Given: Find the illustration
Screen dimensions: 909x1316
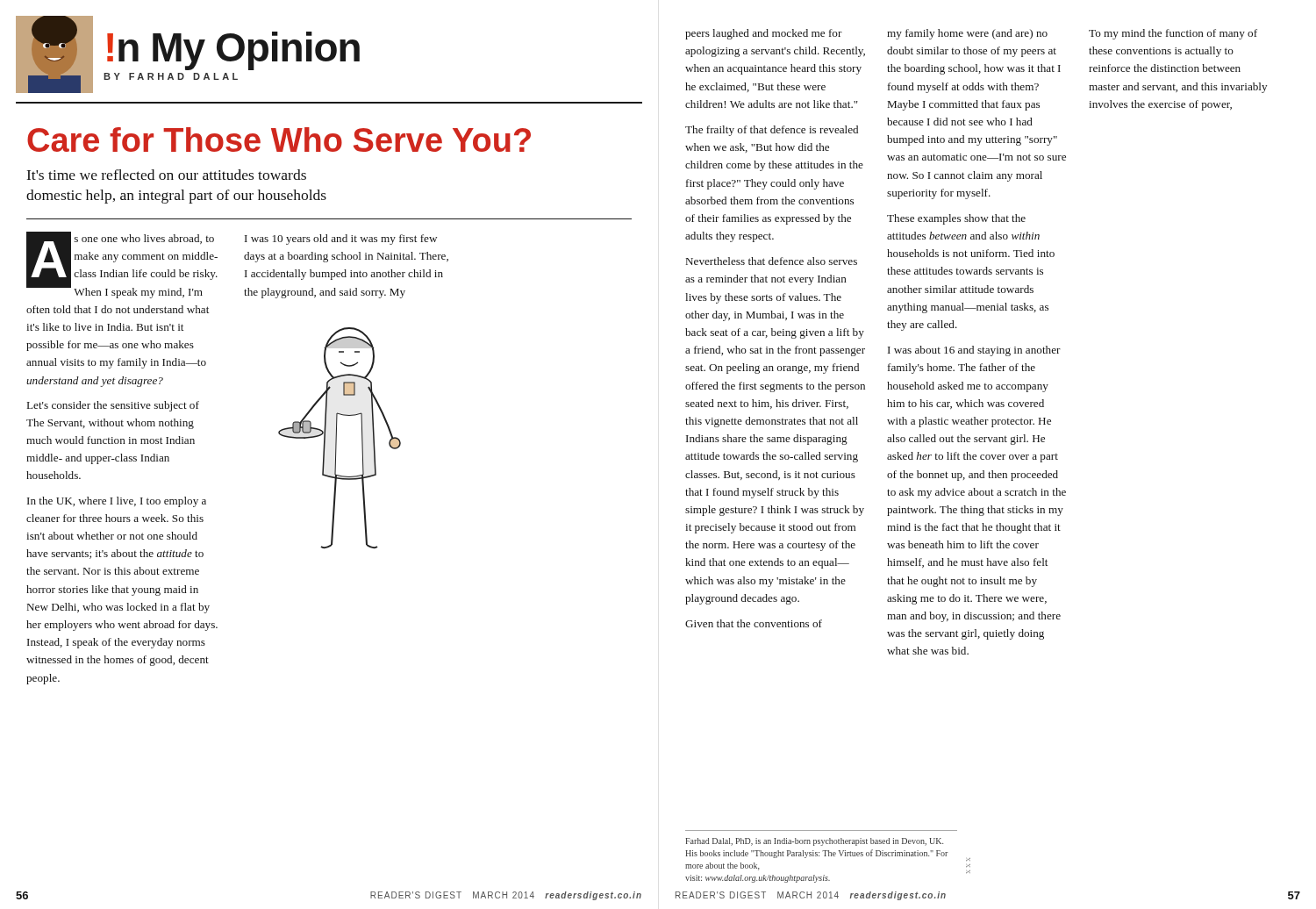Looking at the screenshot, I should pos(349,442).
